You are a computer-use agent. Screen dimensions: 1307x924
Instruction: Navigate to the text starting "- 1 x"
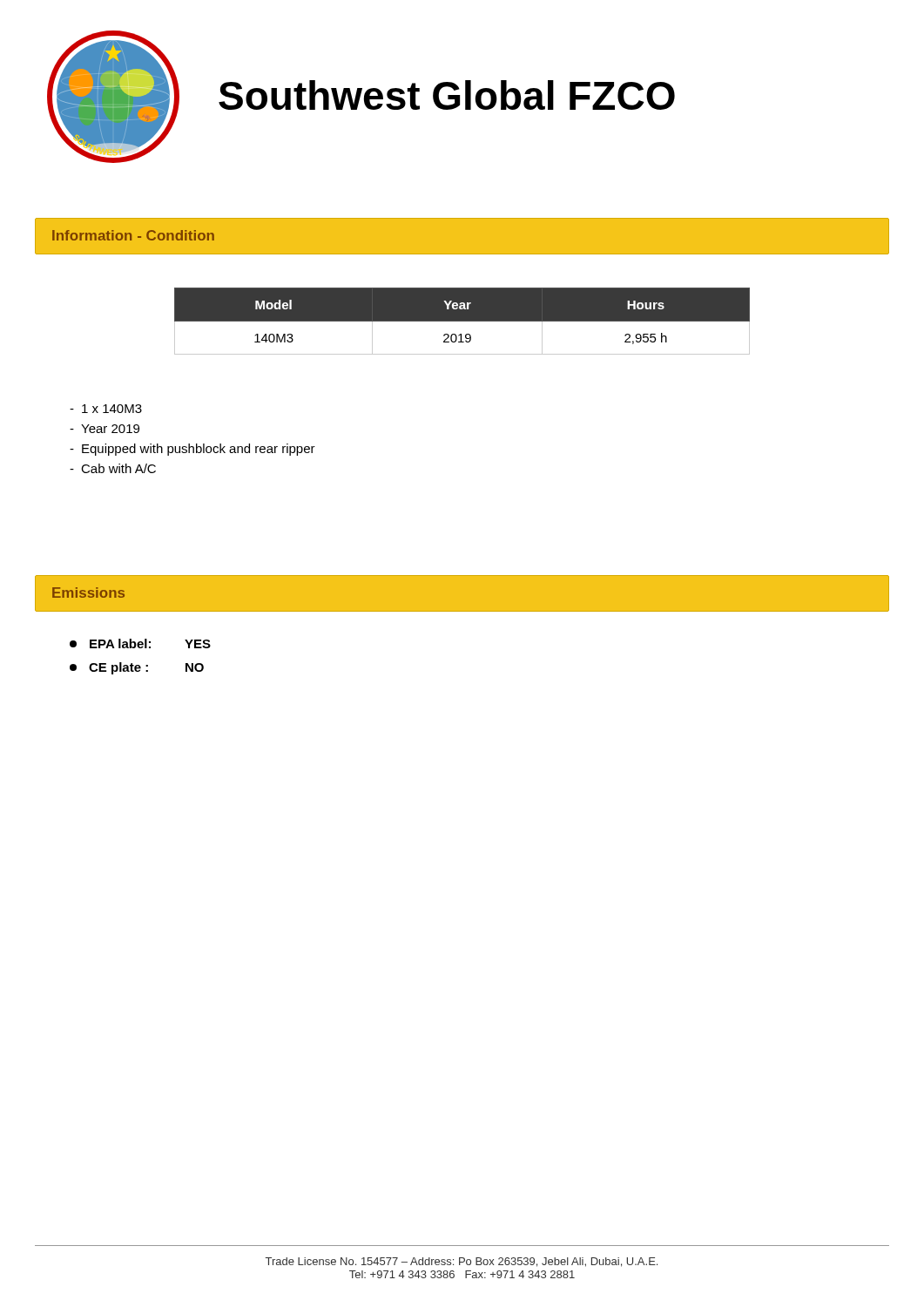[x=106, y=408]
